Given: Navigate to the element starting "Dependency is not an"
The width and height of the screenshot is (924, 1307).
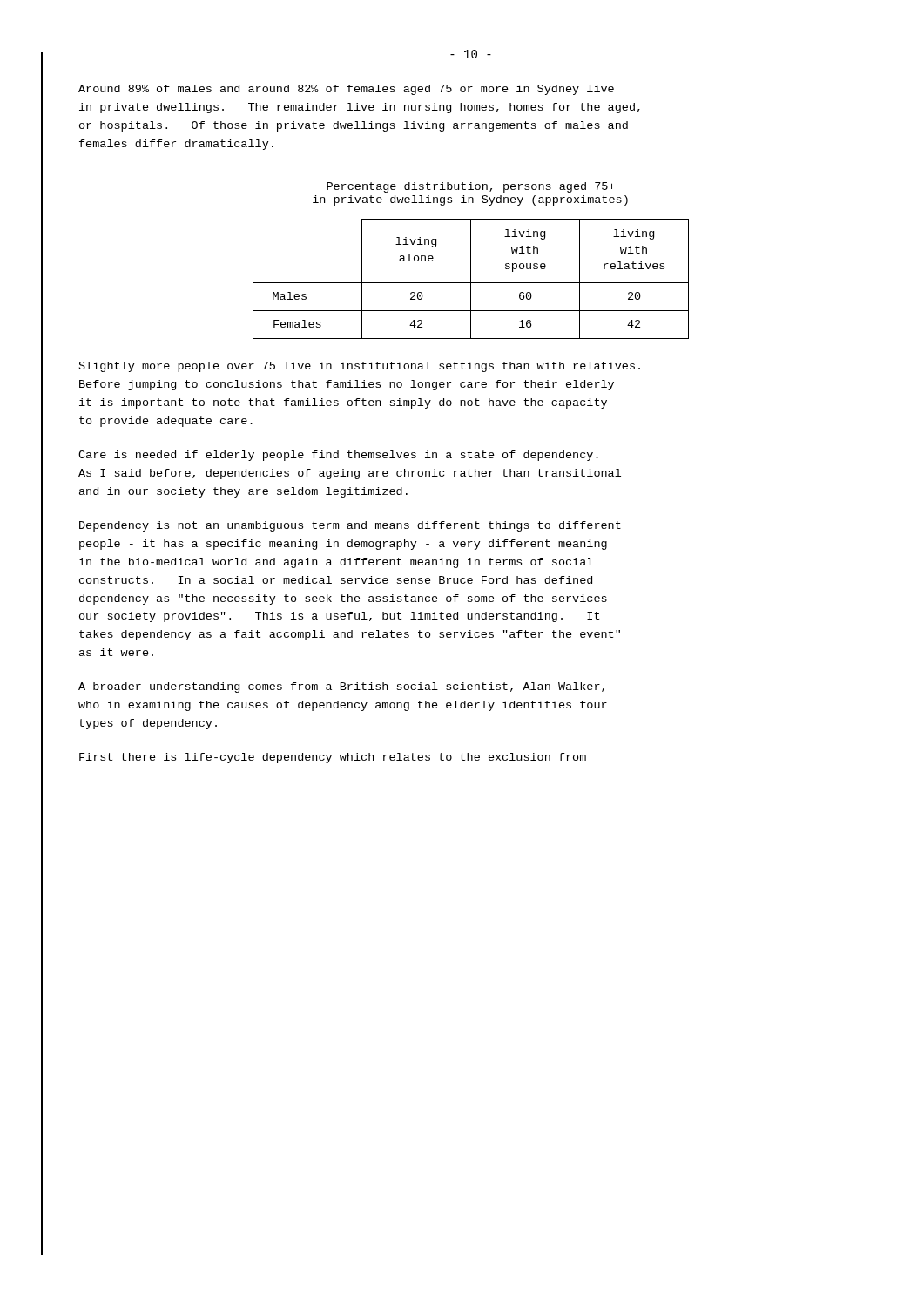Looking at the screenshot, I should click(350, 589).
